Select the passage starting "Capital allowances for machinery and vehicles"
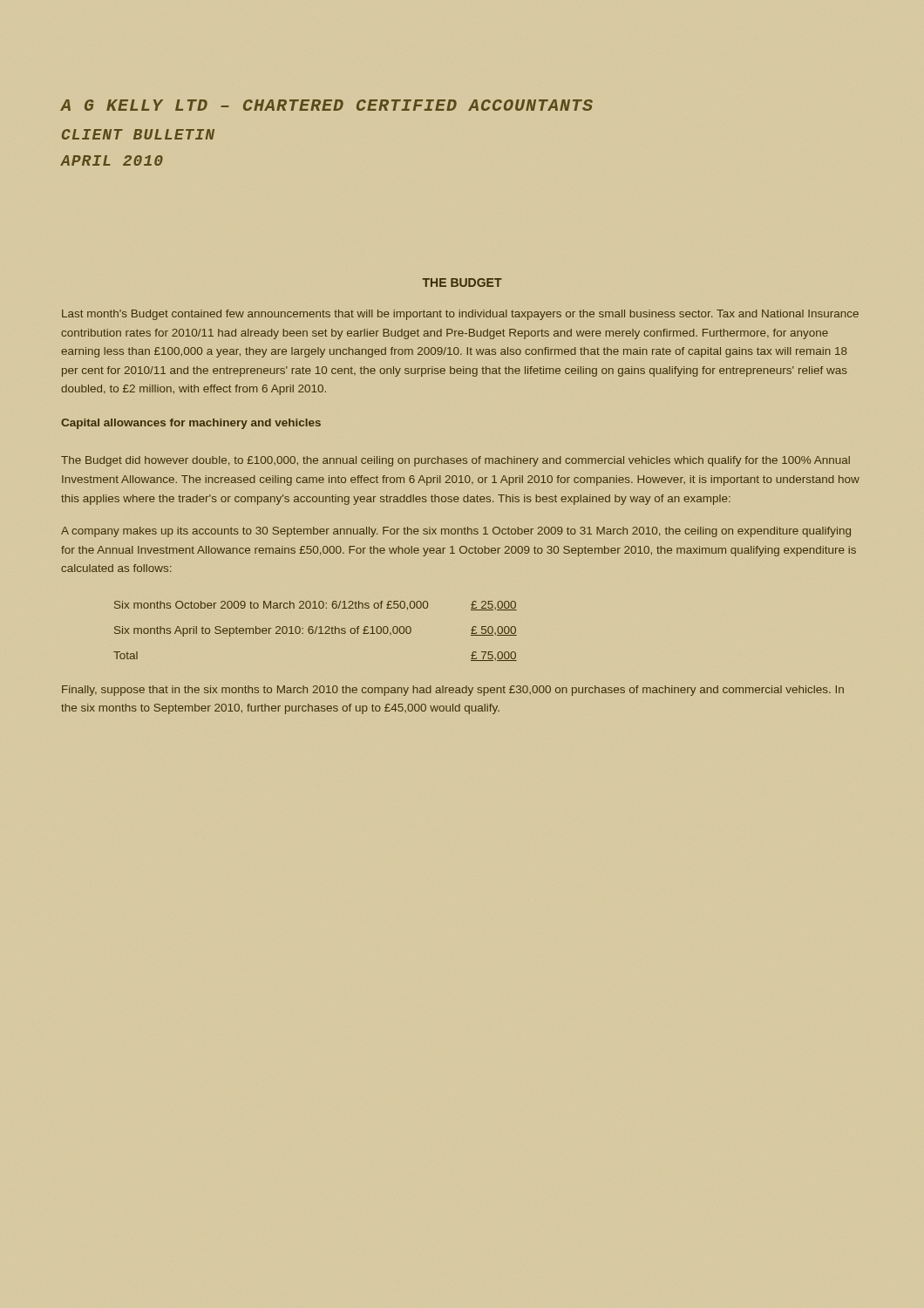 click(191, 422)
